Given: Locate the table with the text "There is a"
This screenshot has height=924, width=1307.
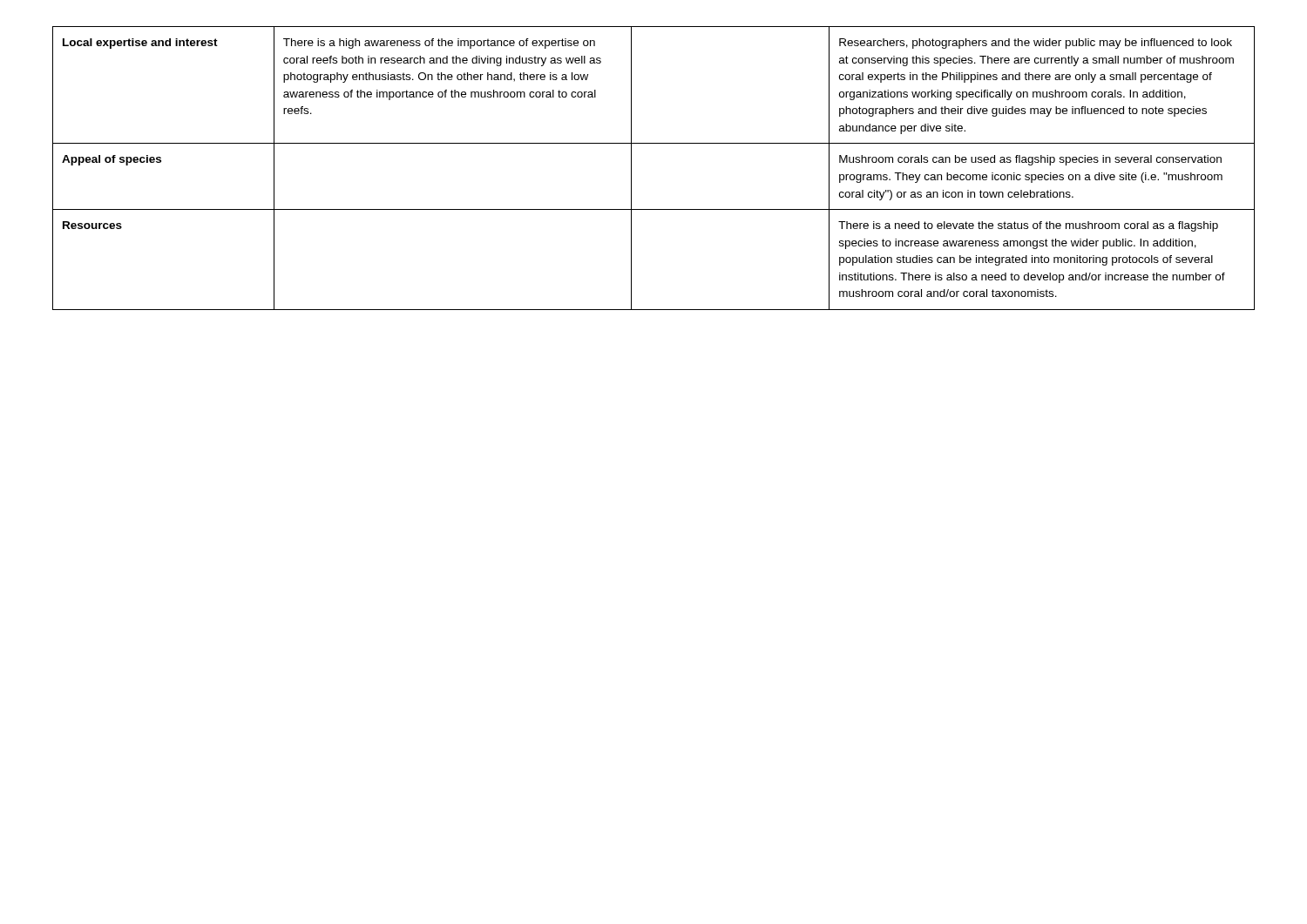Looking at the screenshot, I should pos(654,168).
